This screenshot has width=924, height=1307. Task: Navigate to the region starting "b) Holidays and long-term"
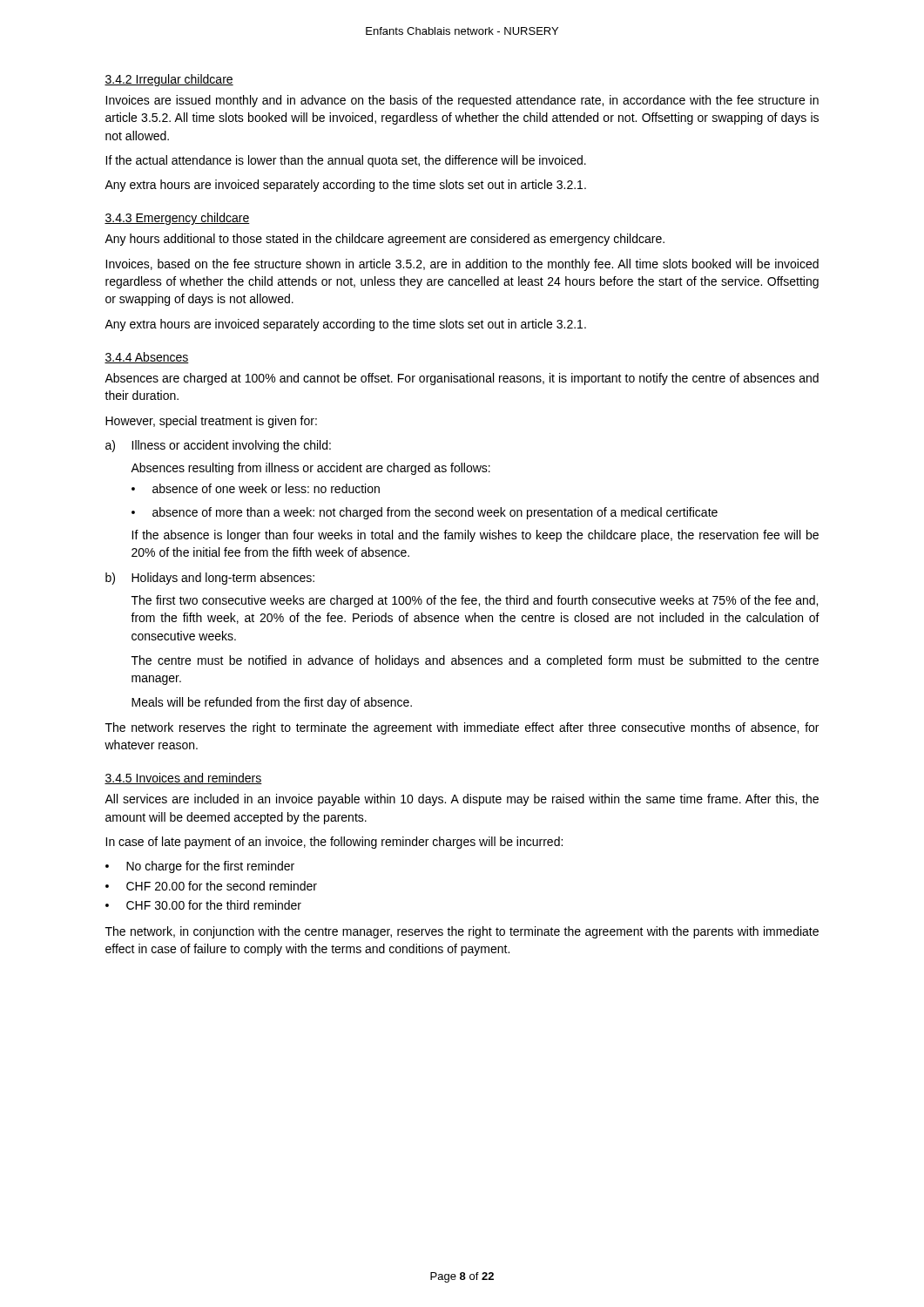[x=210, y=577]
